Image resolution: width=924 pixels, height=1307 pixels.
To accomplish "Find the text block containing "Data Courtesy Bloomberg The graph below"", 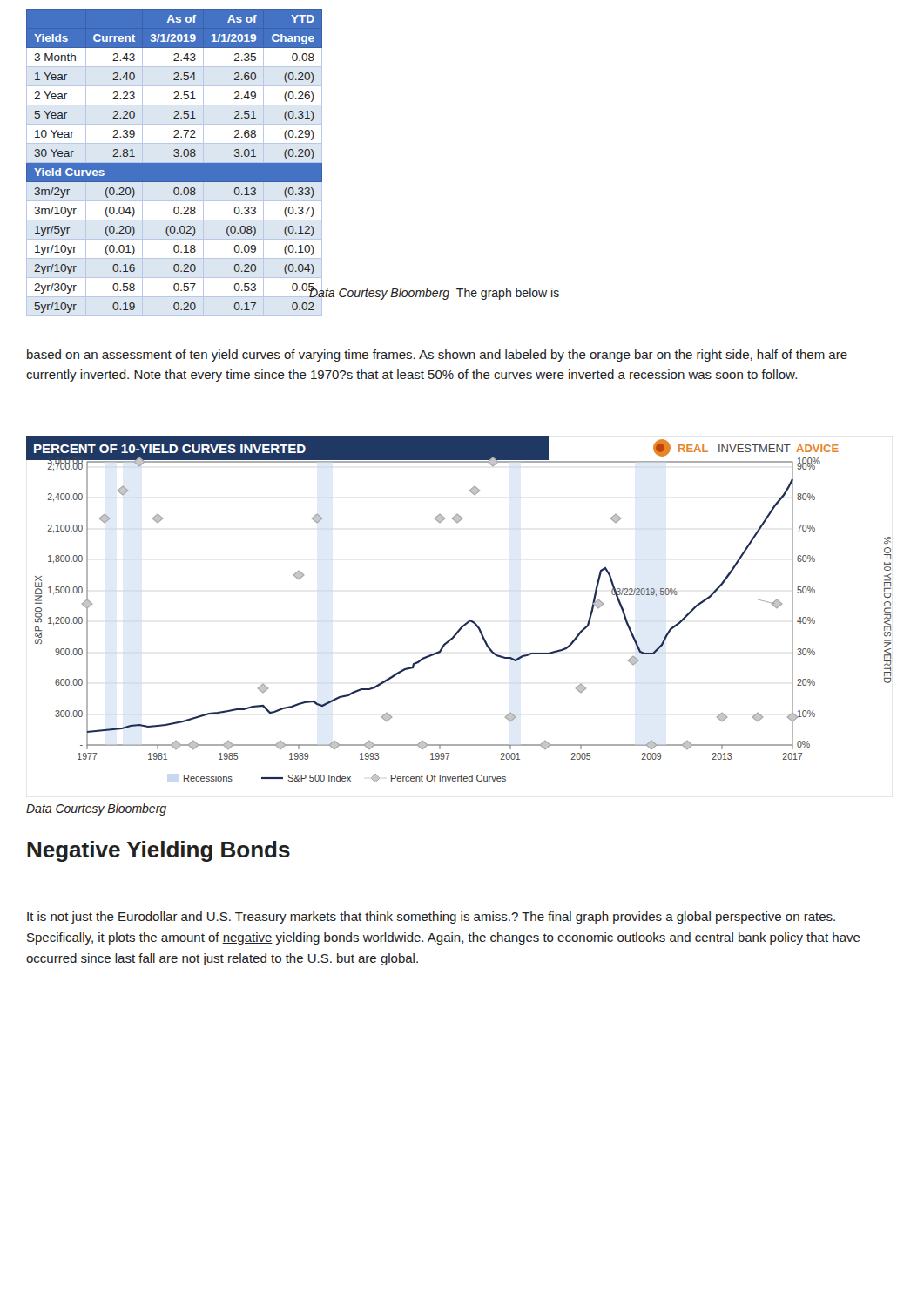I will click(434, 293).
